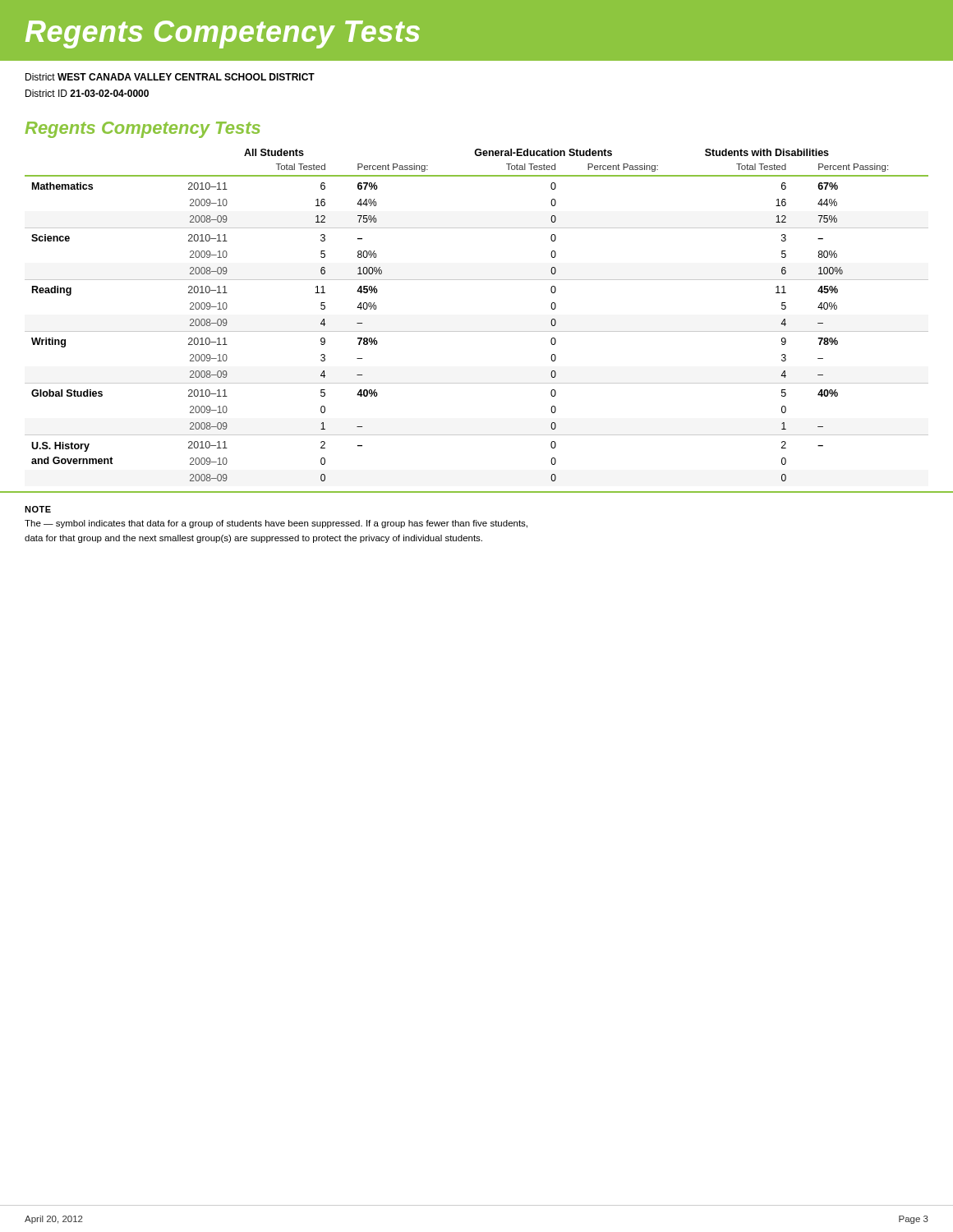Find the passage starting "NOTE The — symbol indicates that data for"
Image resolution: width=953 pixels, height=1232 pixels.
pos(476,525)
